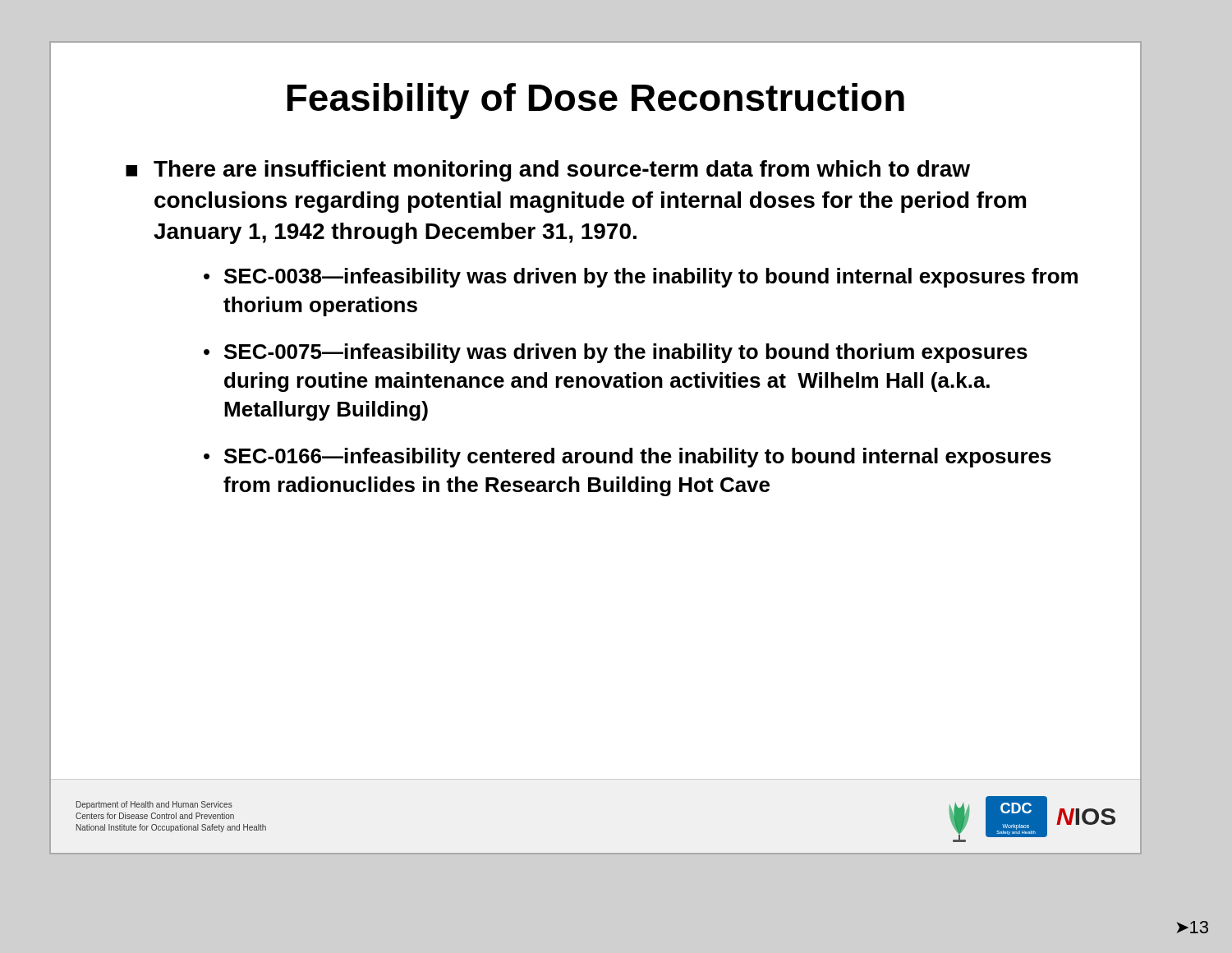Find the list item with the text "• SEC-0166—infeasibility centered around"
The height and width of the screenshot is (953, 1232).
pos(643,471)
